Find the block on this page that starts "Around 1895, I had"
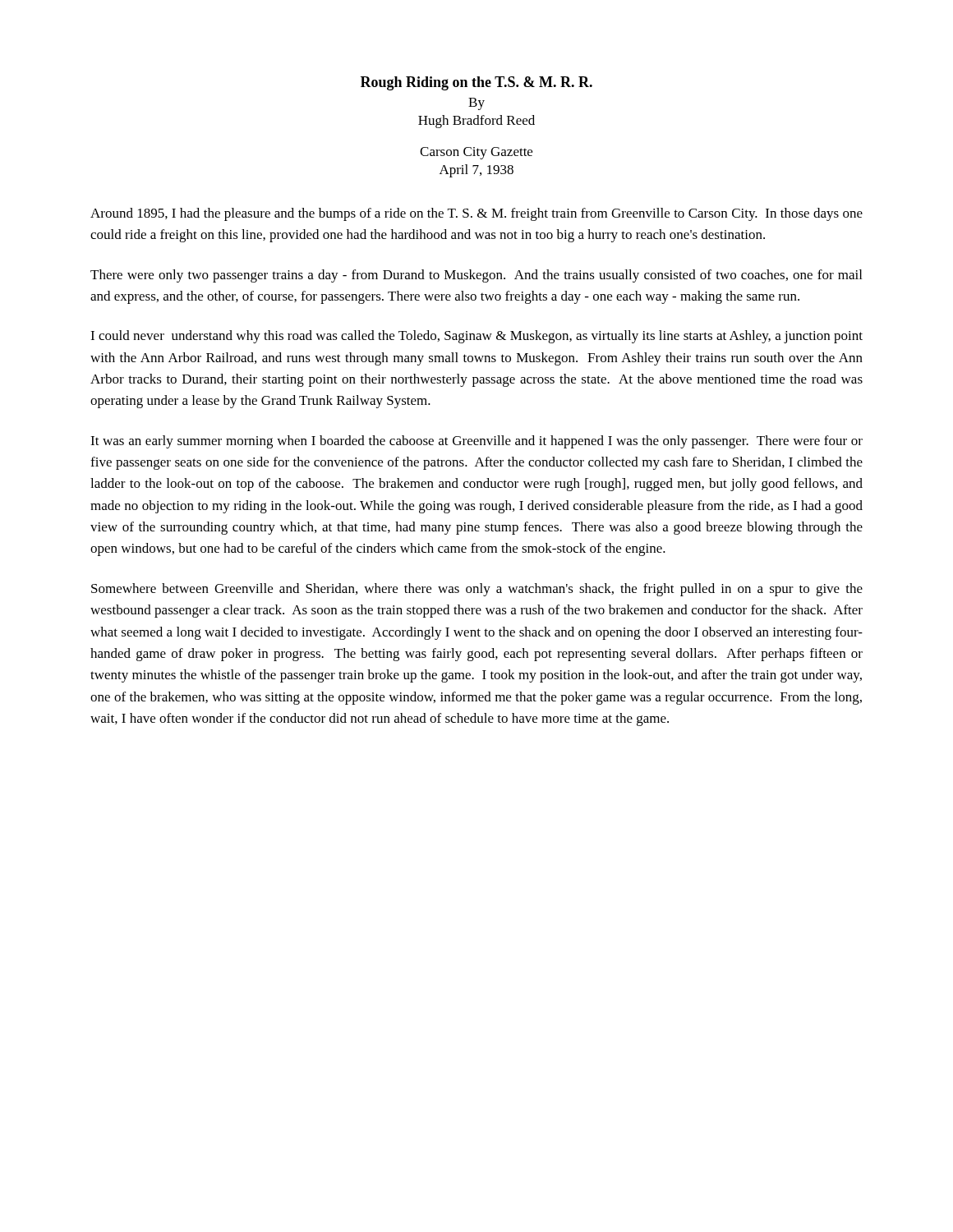Viewport: 953px width, 1232px height. pos(476,224)
